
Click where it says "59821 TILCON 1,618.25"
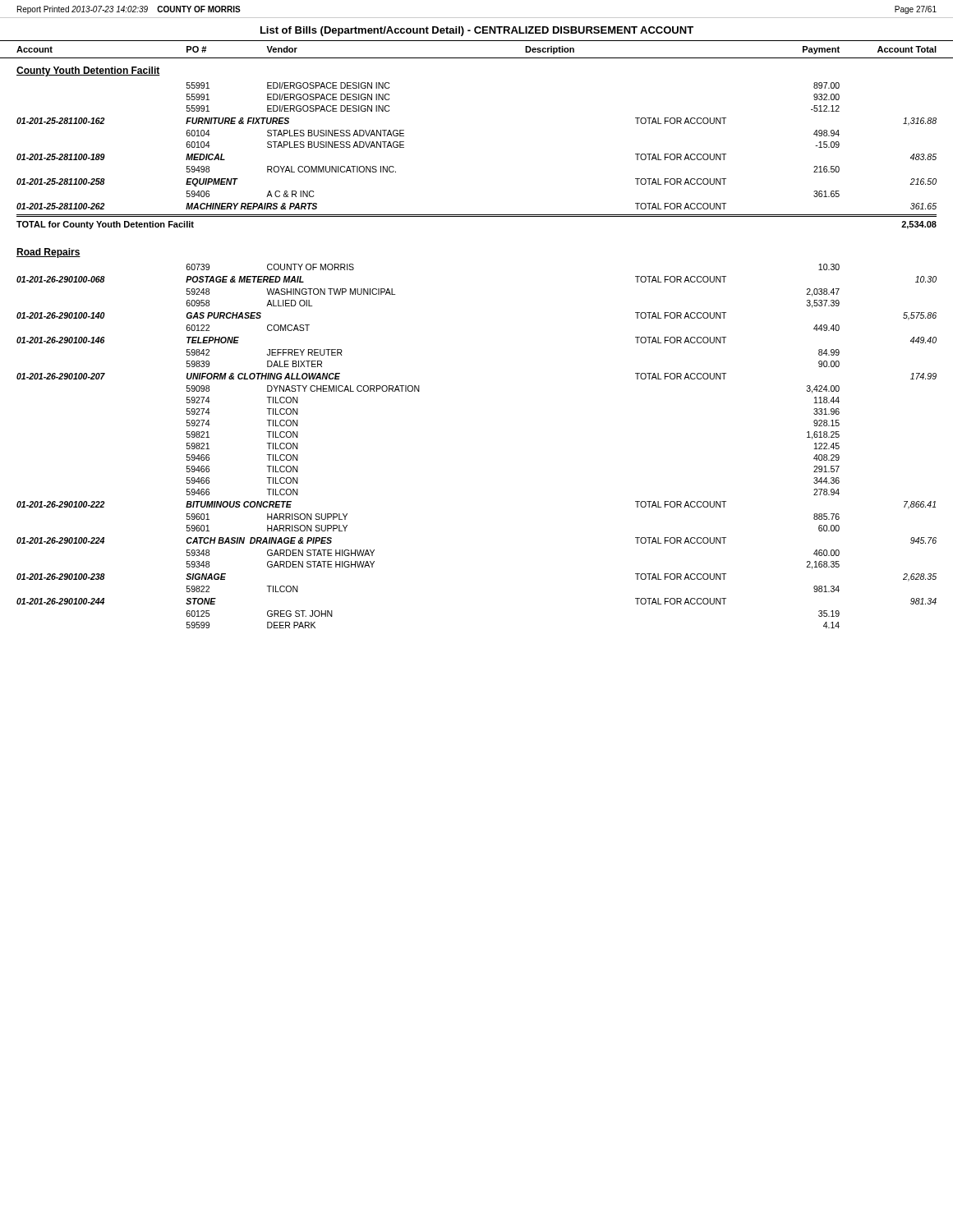click(x=195, y=435)
